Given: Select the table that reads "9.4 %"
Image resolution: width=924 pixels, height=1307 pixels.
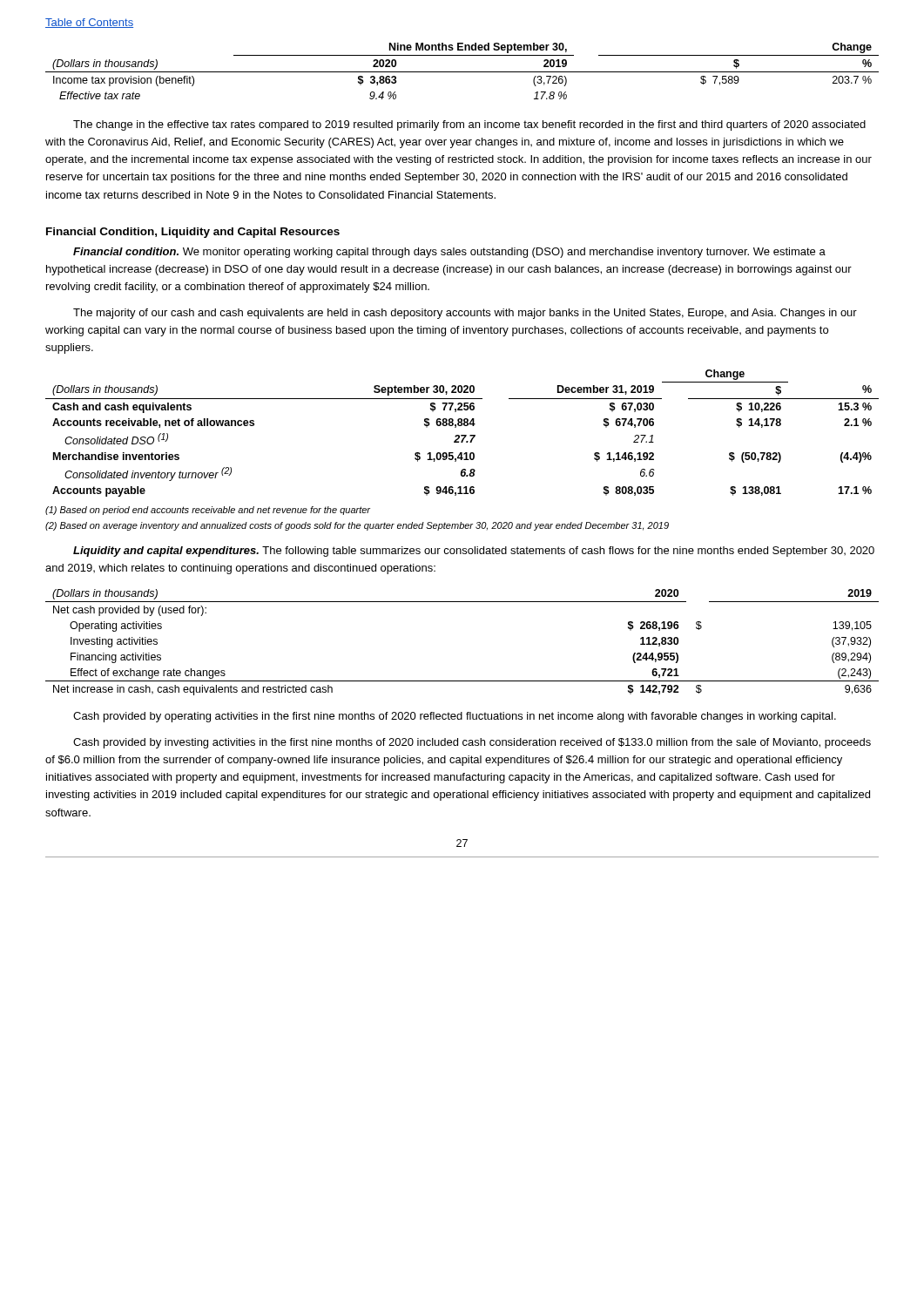Looking at the screenshot, I should tap(462, 71).
